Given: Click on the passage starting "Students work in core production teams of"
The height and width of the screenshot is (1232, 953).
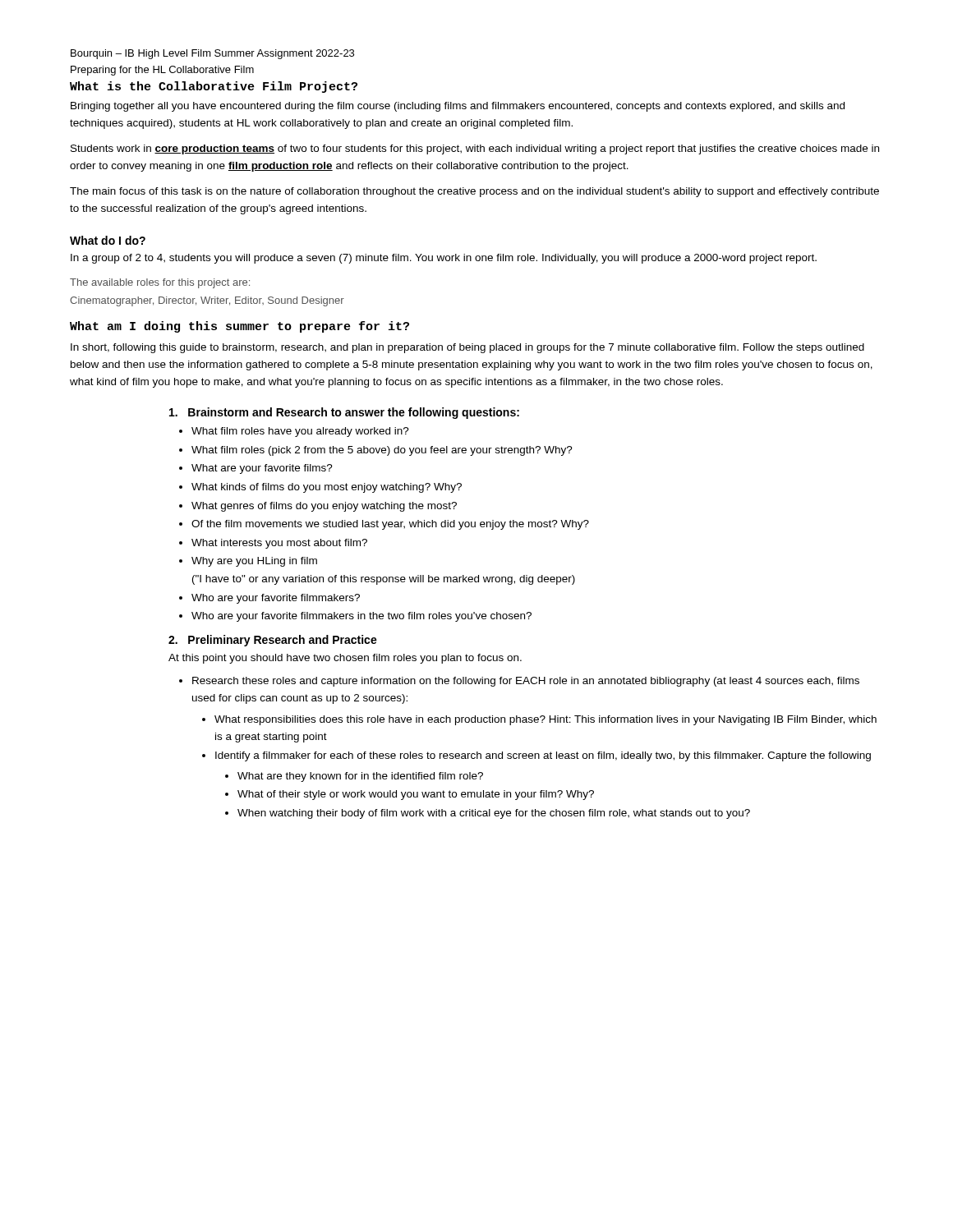Looking at the screenshot, I should coord(476,158).
